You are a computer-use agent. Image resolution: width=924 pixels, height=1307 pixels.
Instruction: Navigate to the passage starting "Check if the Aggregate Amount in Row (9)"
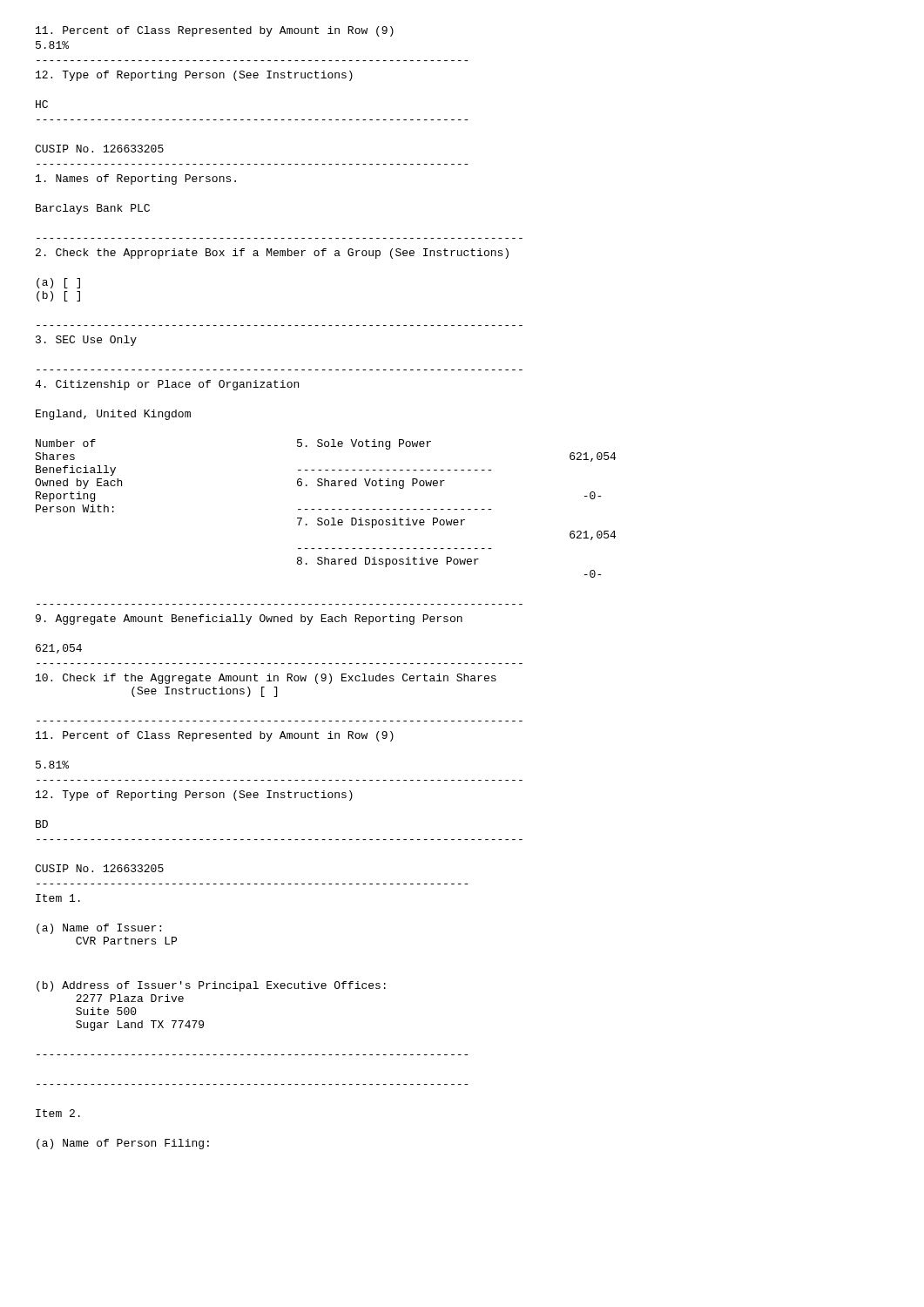click(266, 685)
